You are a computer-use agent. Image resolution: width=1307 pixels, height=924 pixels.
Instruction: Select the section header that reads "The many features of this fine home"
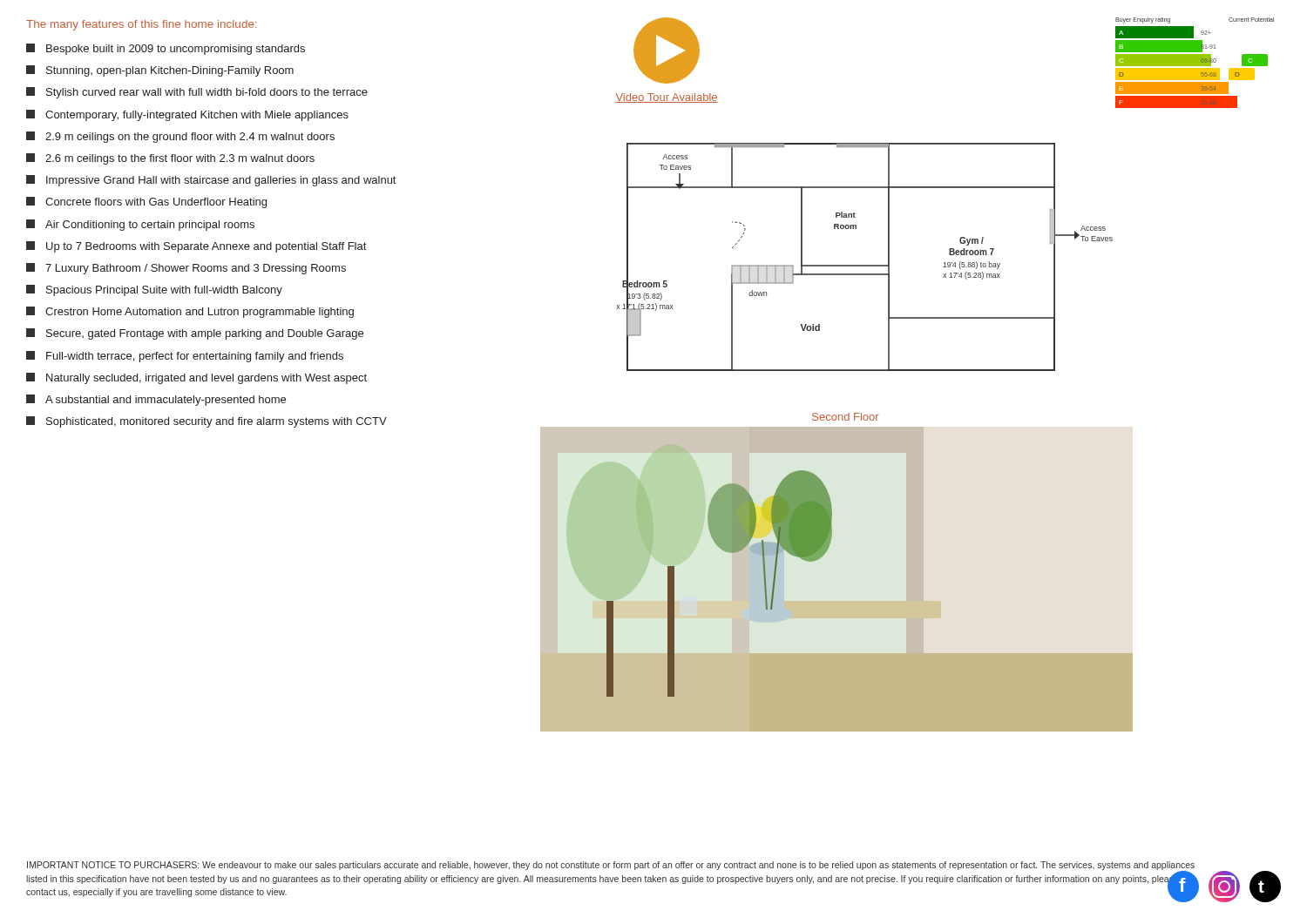click(x=142, y=24)
